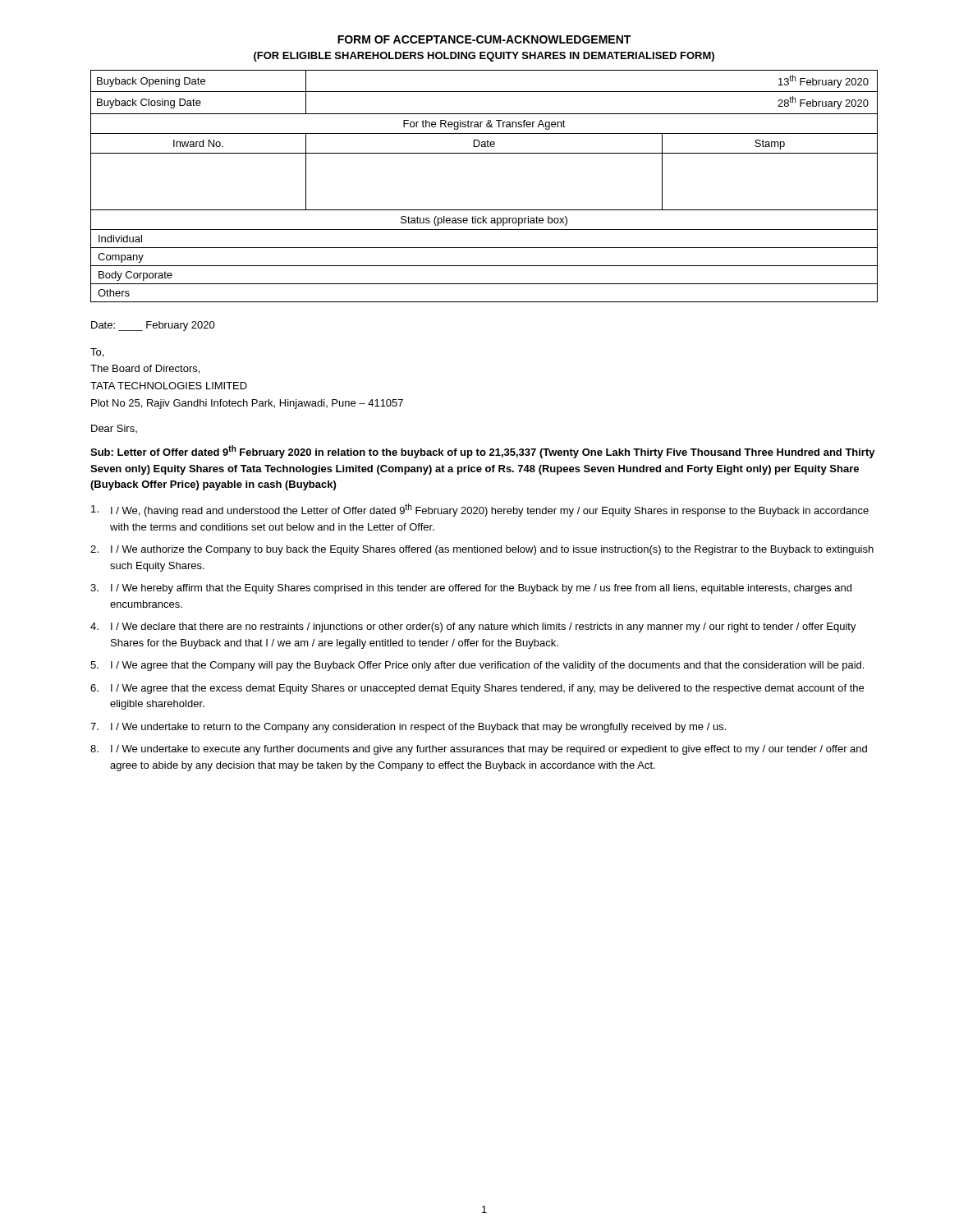Click where it says "FORM OF ACCEPTANCE-CUM-ACKNOWLEDGEMENT"
Screen dimensions: 1232x968
tap(484, 39)
